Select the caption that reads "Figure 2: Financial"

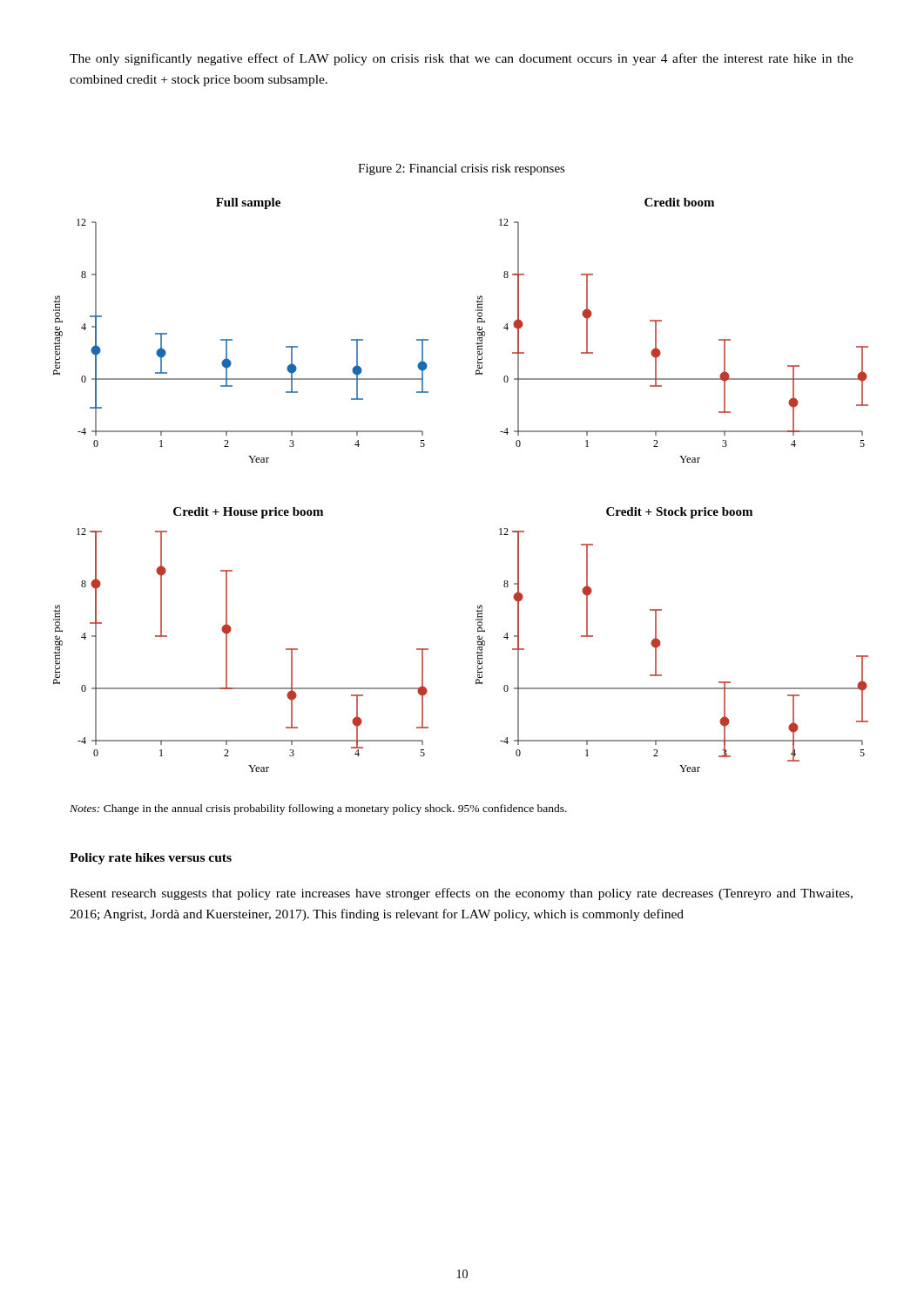[462, 168]
